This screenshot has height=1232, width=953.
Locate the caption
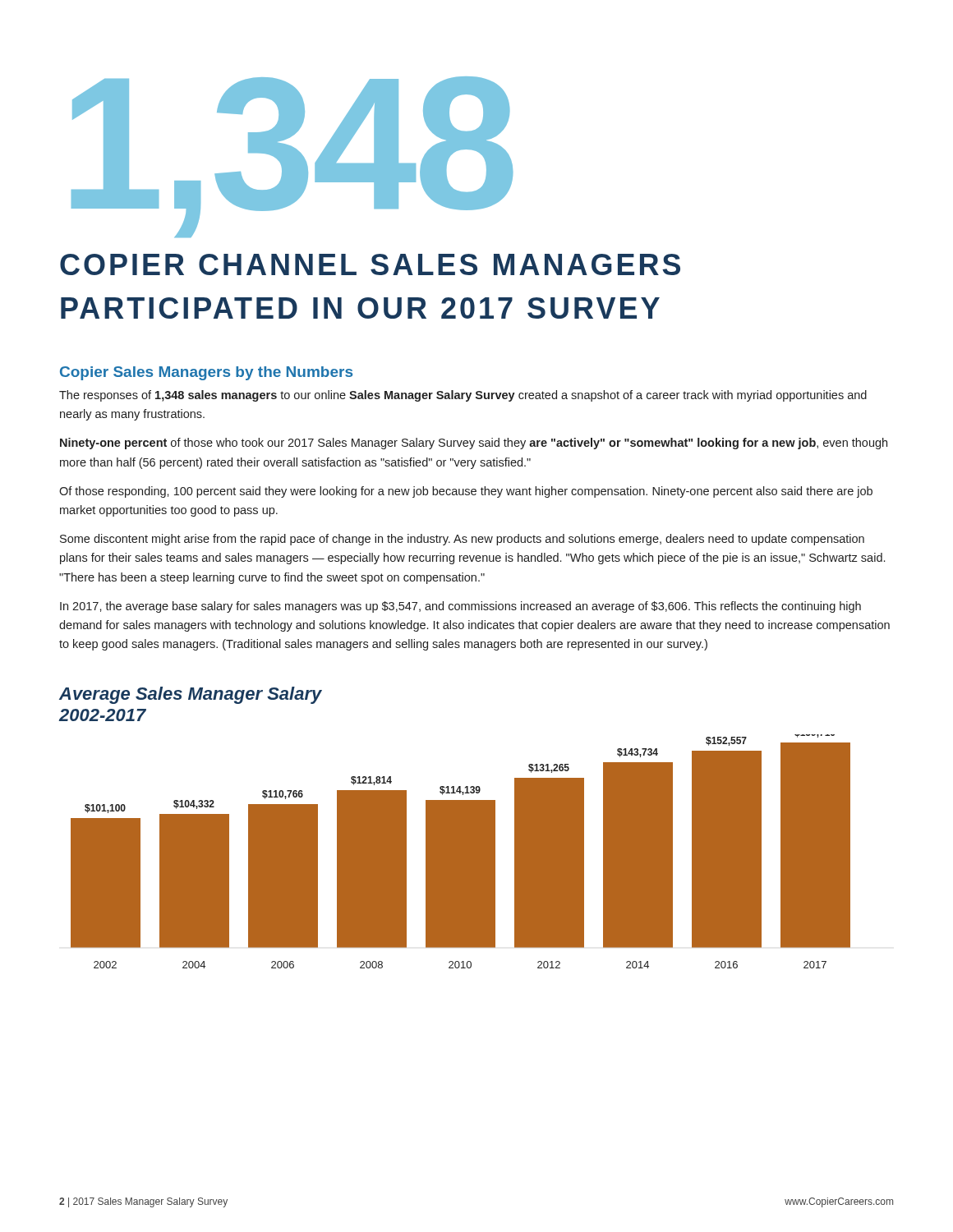[x=476, y=705]
